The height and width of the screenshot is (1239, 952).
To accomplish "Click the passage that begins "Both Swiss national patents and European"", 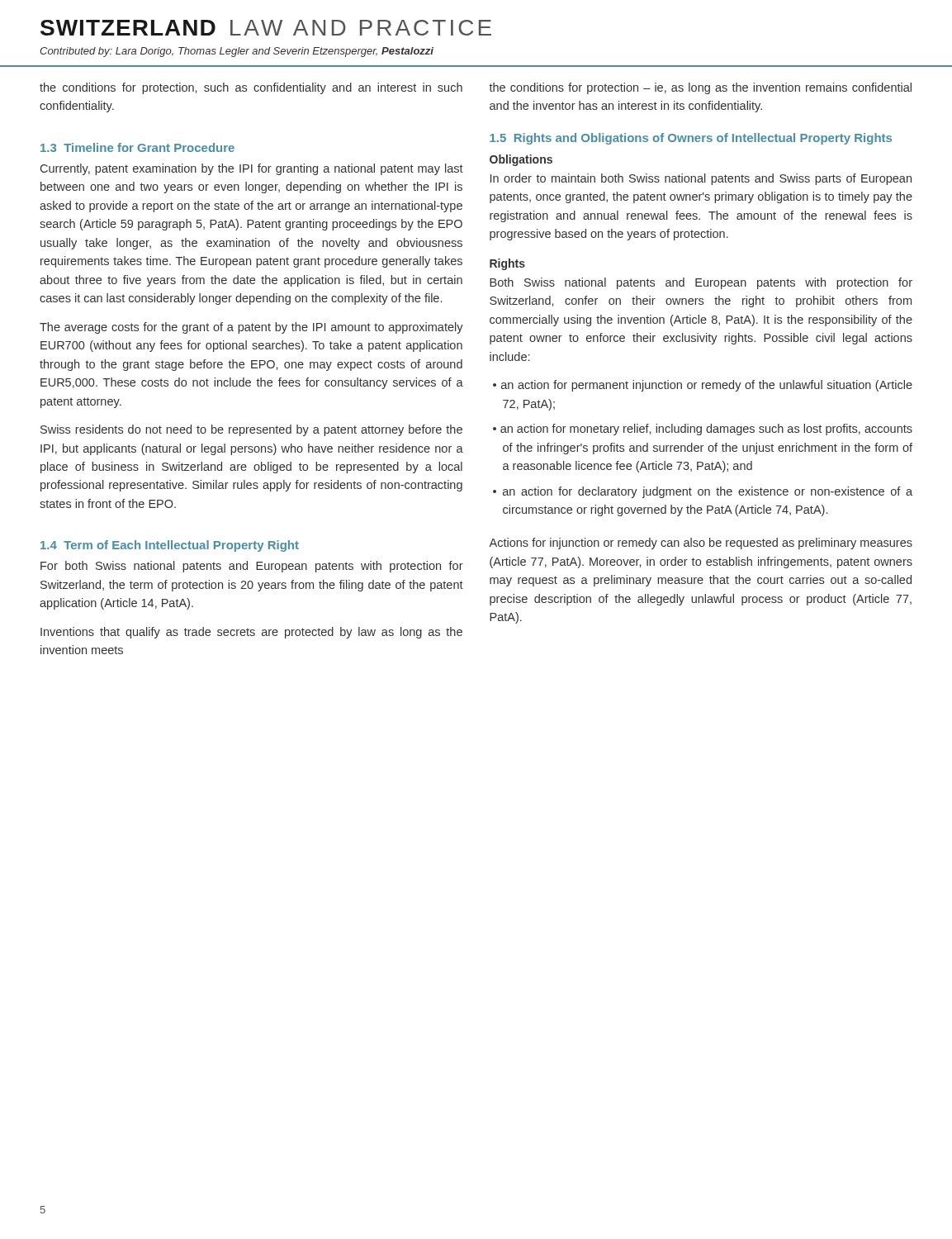I will 701,319.
